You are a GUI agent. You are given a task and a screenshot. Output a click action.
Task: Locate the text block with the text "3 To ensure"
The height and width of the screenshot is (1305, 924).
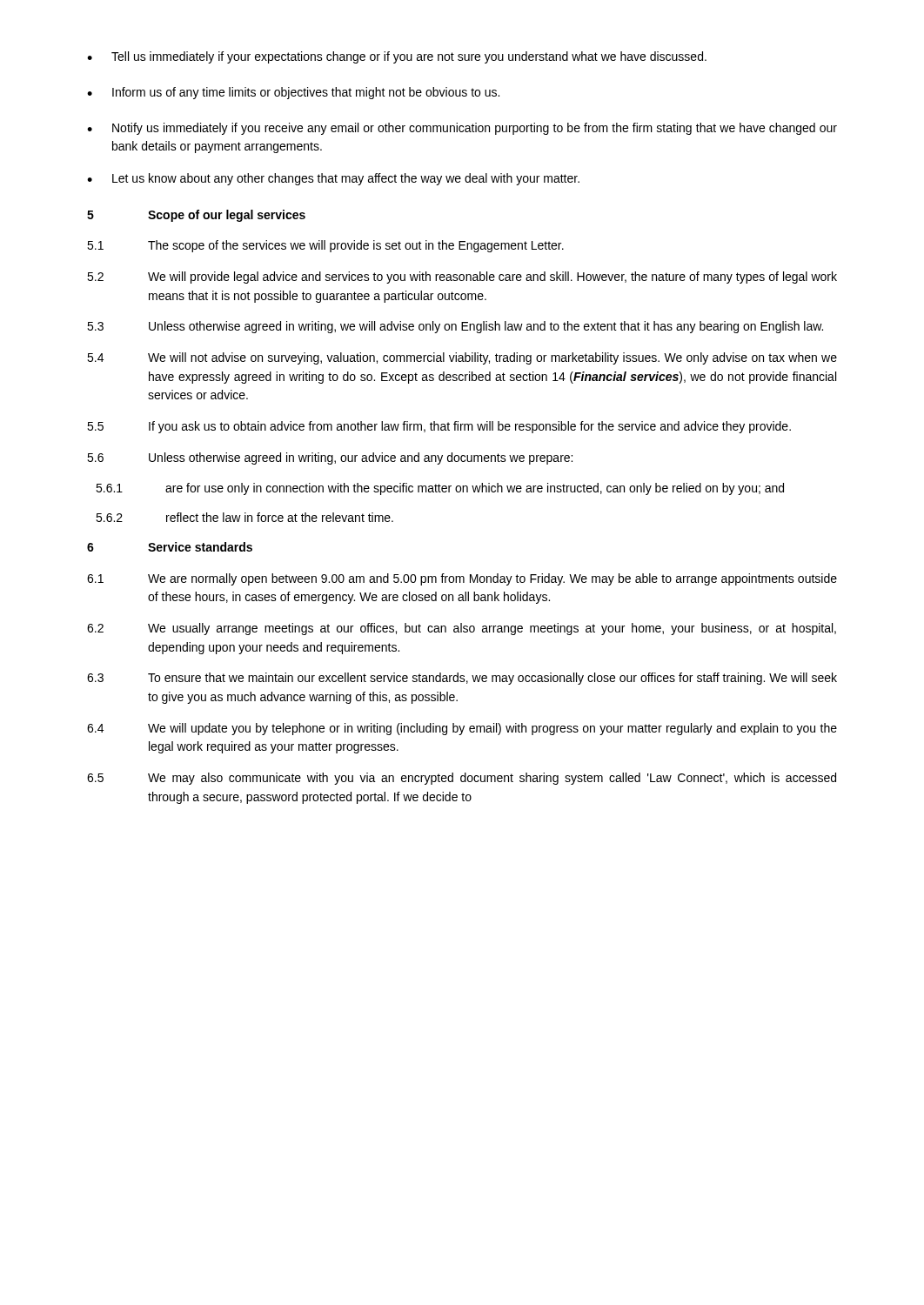[x=462, y=688]
